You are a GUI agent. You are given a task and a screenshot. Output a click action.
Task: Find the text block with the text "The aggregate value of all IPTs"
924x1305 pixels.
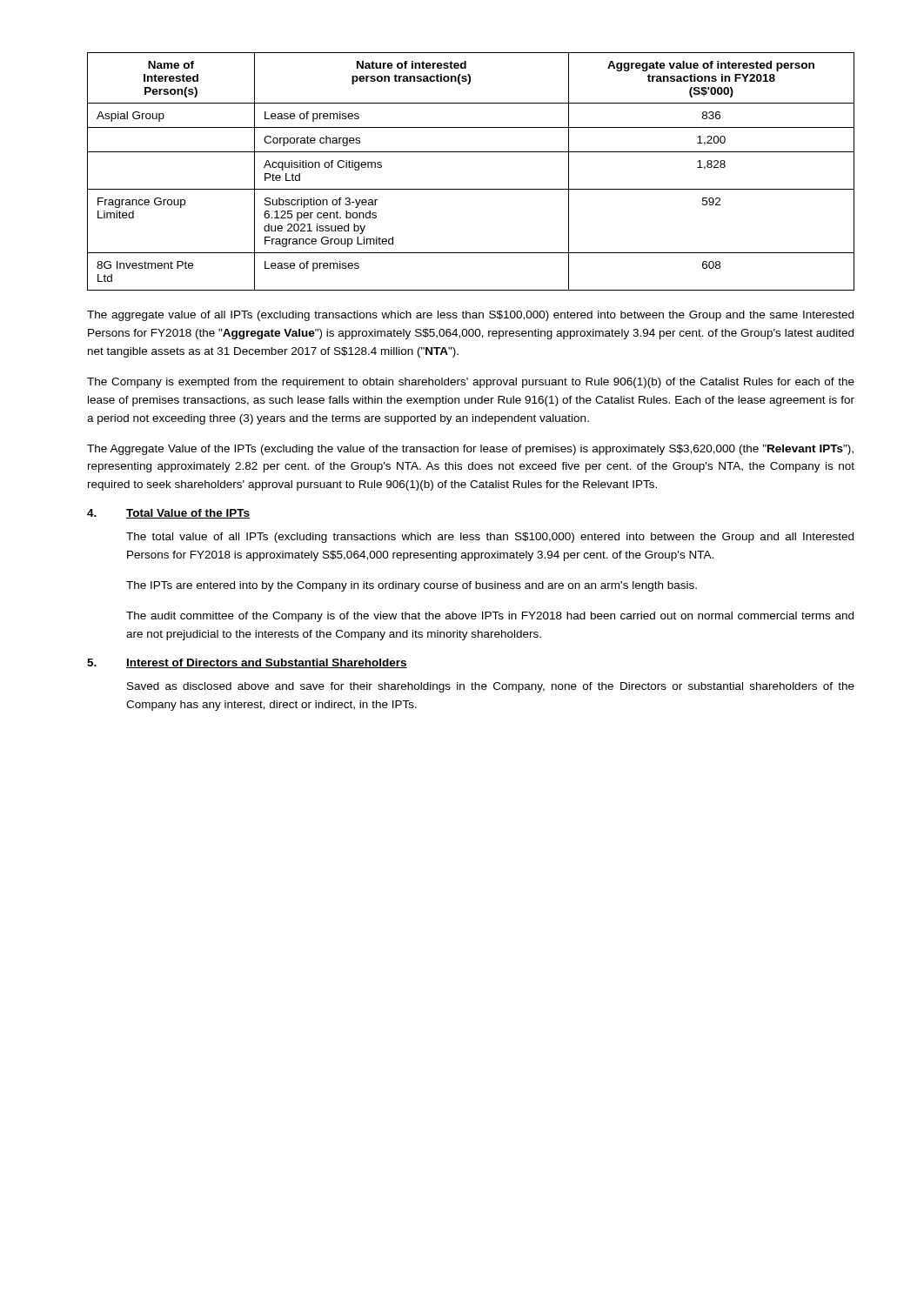471,333
